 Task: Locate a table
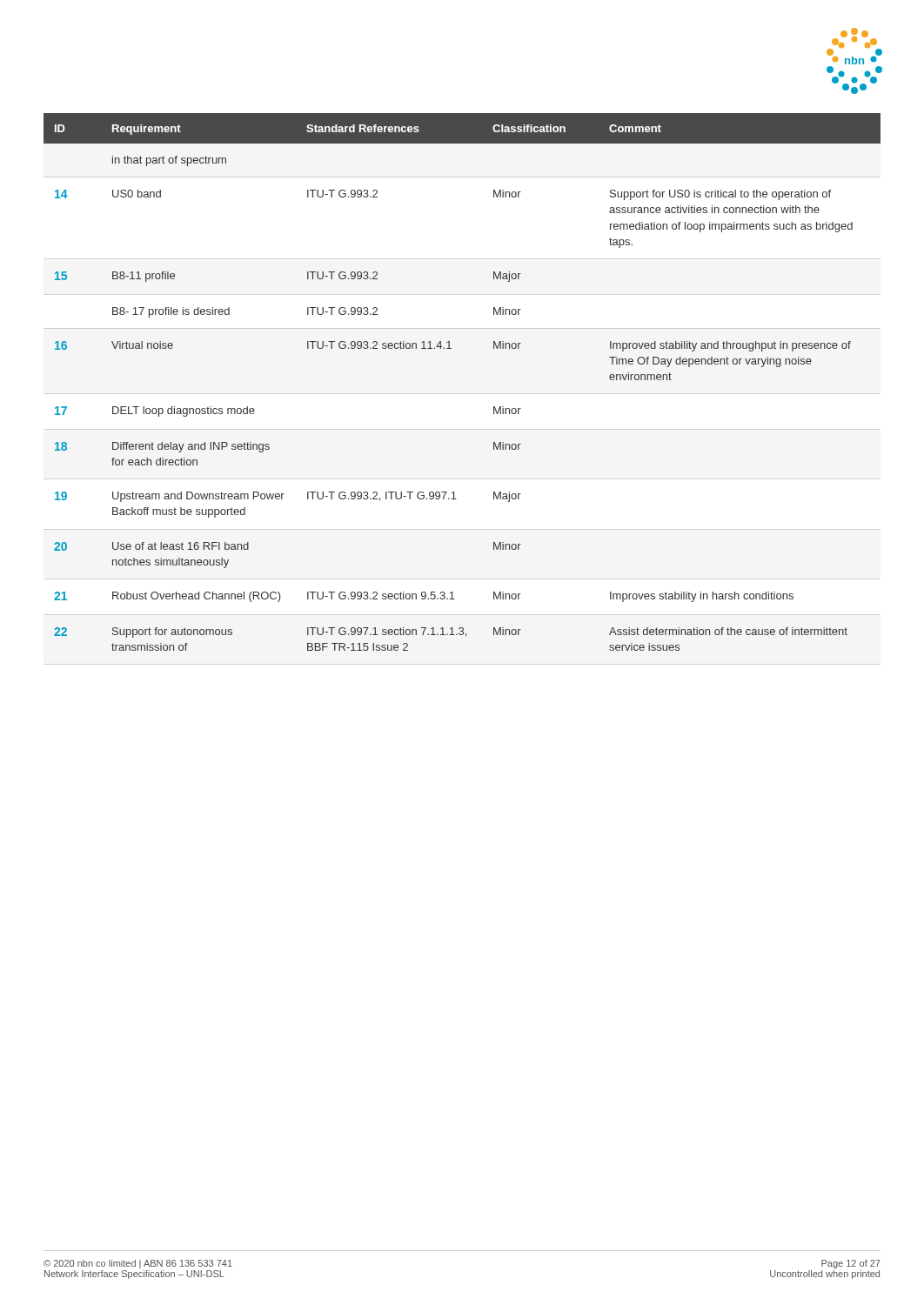tap(462, 389)
